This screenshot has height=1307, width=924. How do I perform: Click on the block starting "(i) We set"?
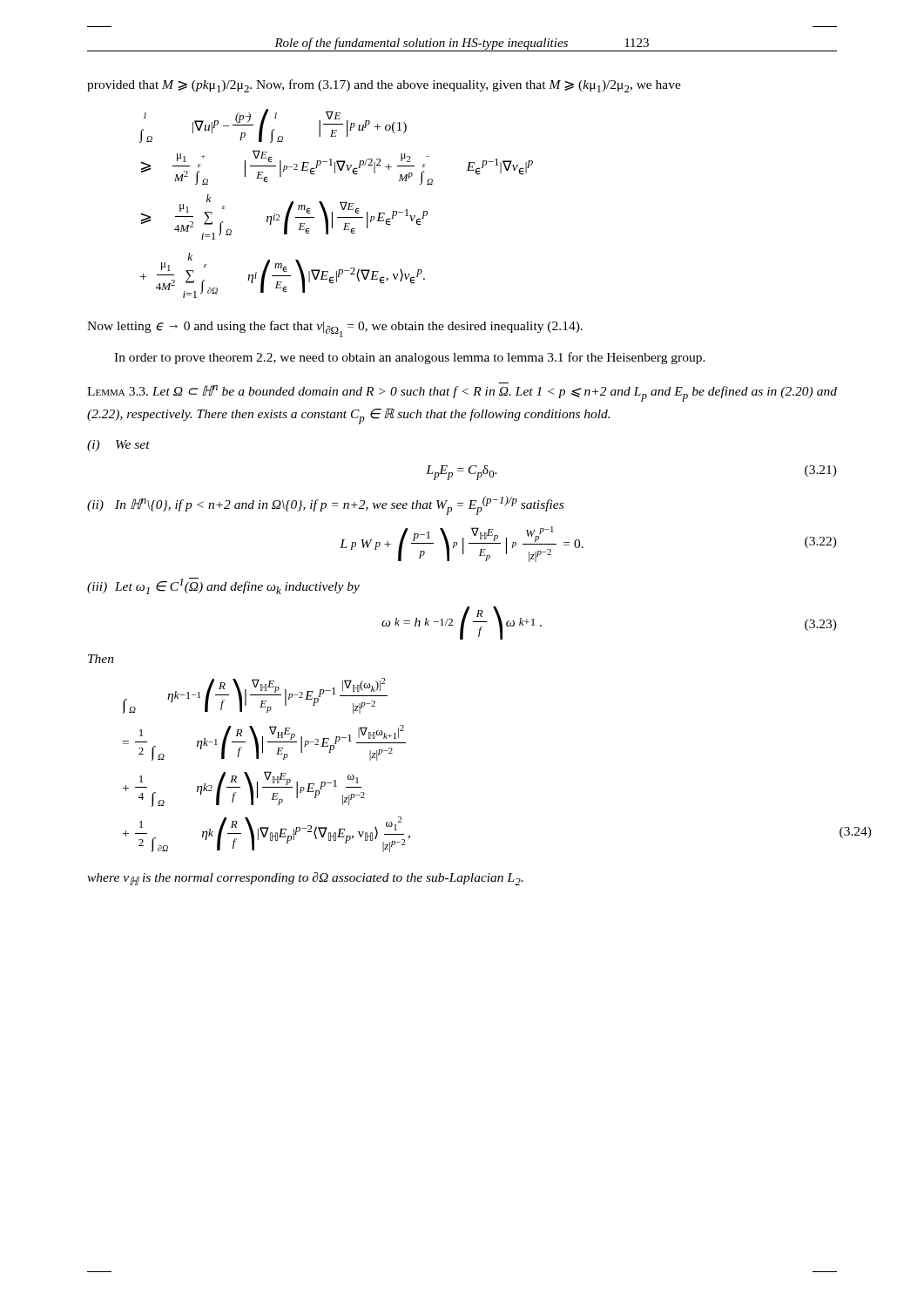[118, 444]
